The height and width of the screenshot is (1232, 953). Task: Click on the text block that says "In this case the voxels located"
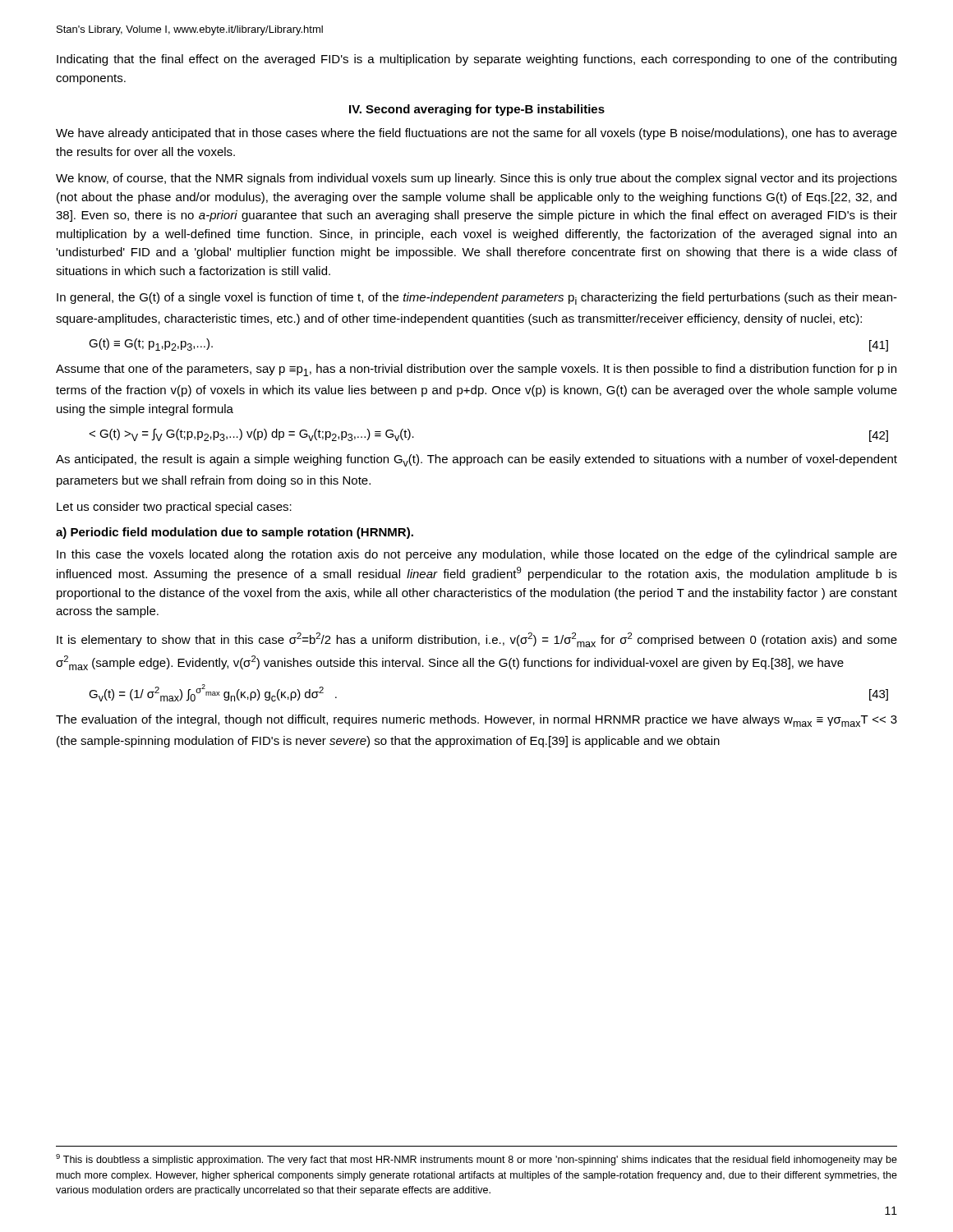coord(476,583)
